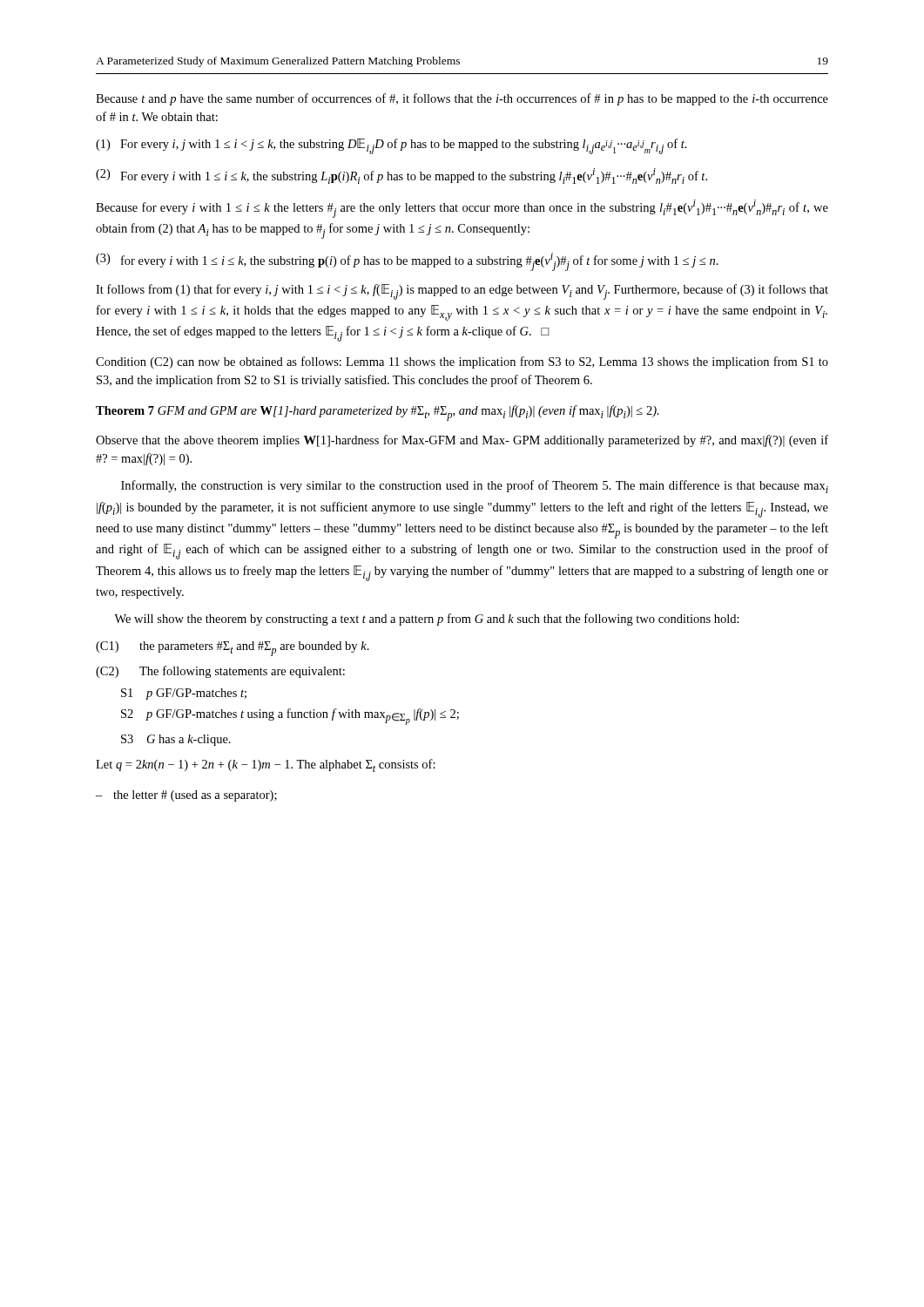Navigate to the region starting "(C1) the parameters #Σt"
This screenshot has width=924, height=1307.
(233, 649)
